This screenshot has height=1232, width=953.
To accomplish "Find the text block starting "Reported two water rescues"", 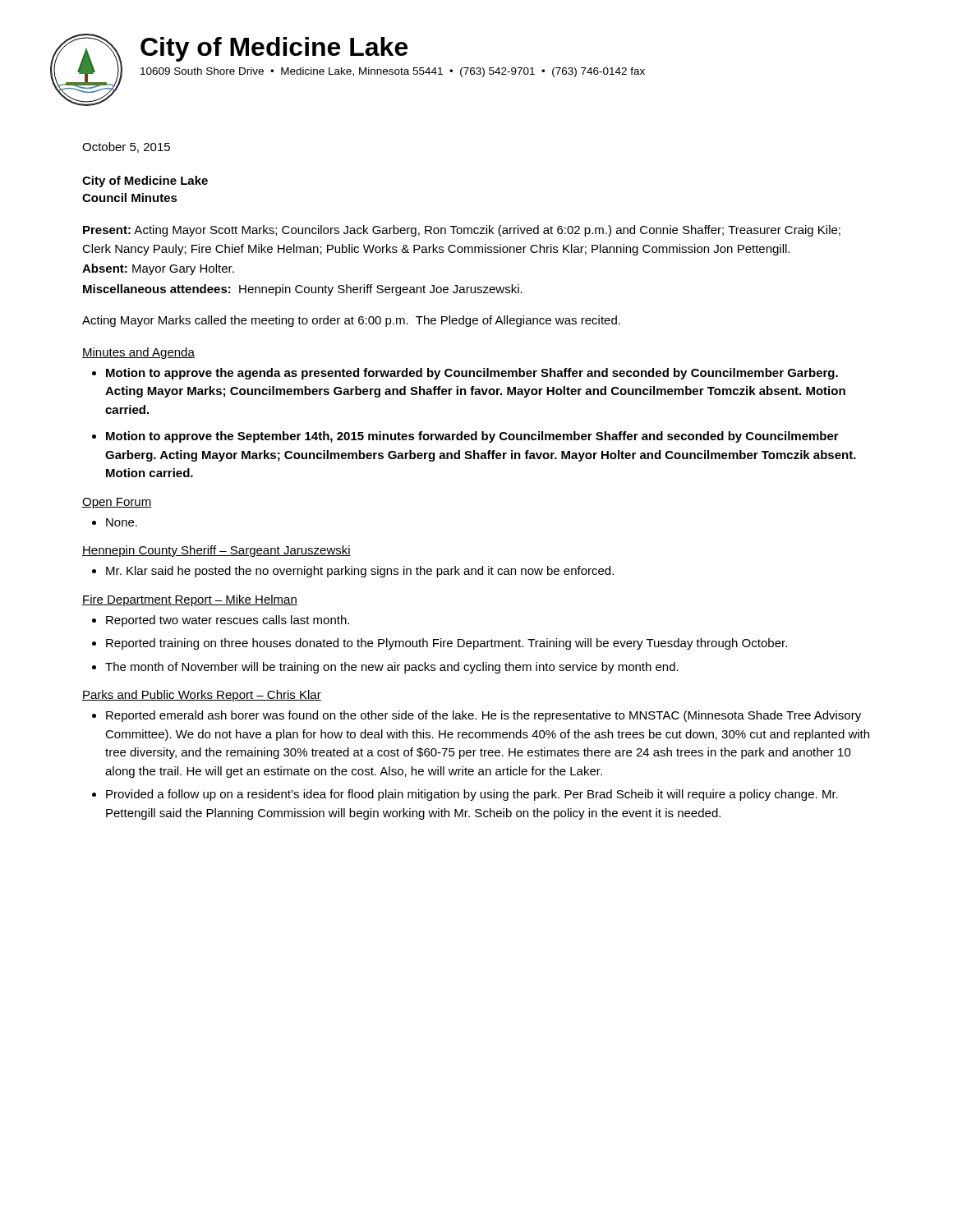I will [228, 619].
